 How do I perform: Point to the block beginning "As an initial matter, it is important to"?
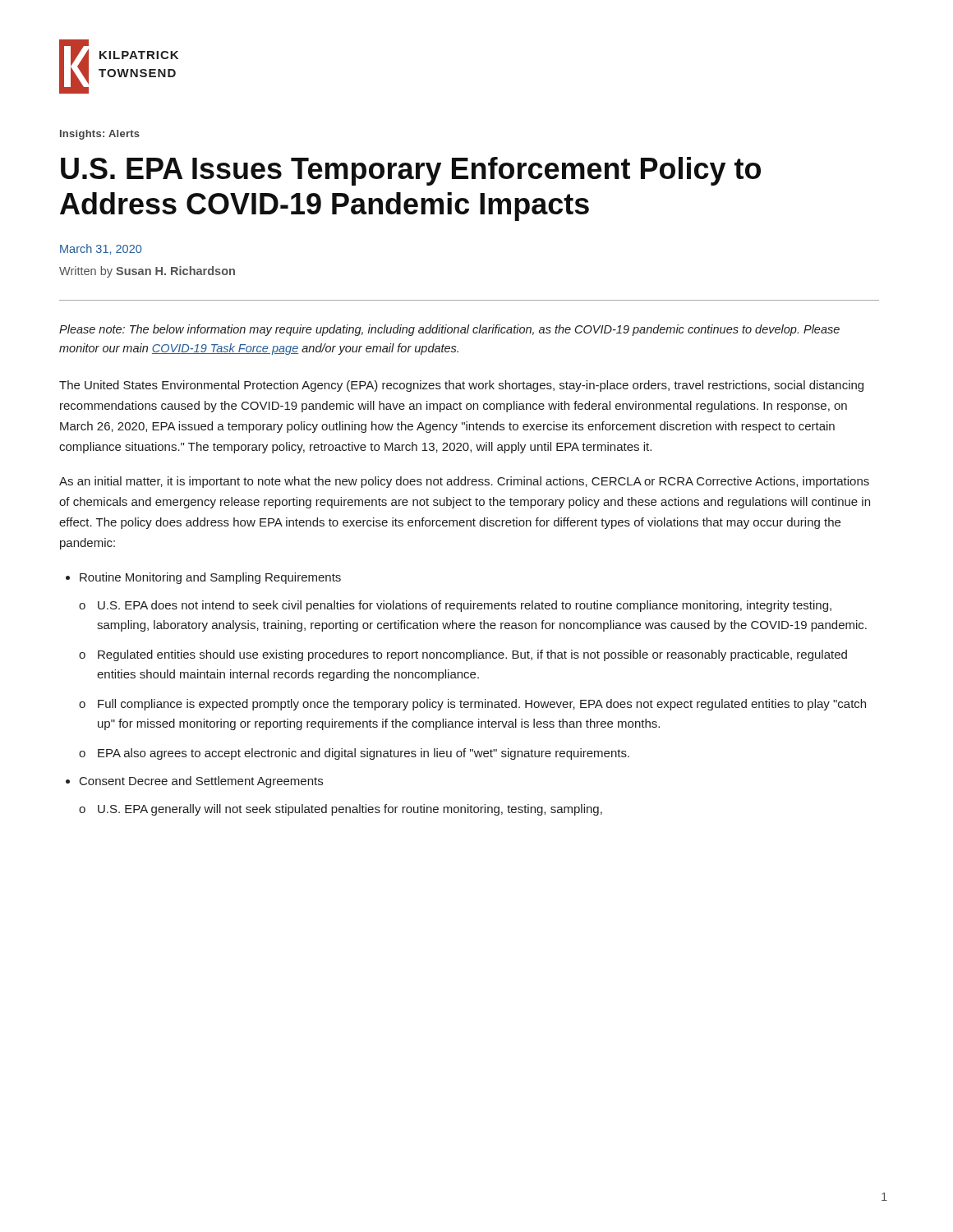pyautogui.click(x=465, y=512)
